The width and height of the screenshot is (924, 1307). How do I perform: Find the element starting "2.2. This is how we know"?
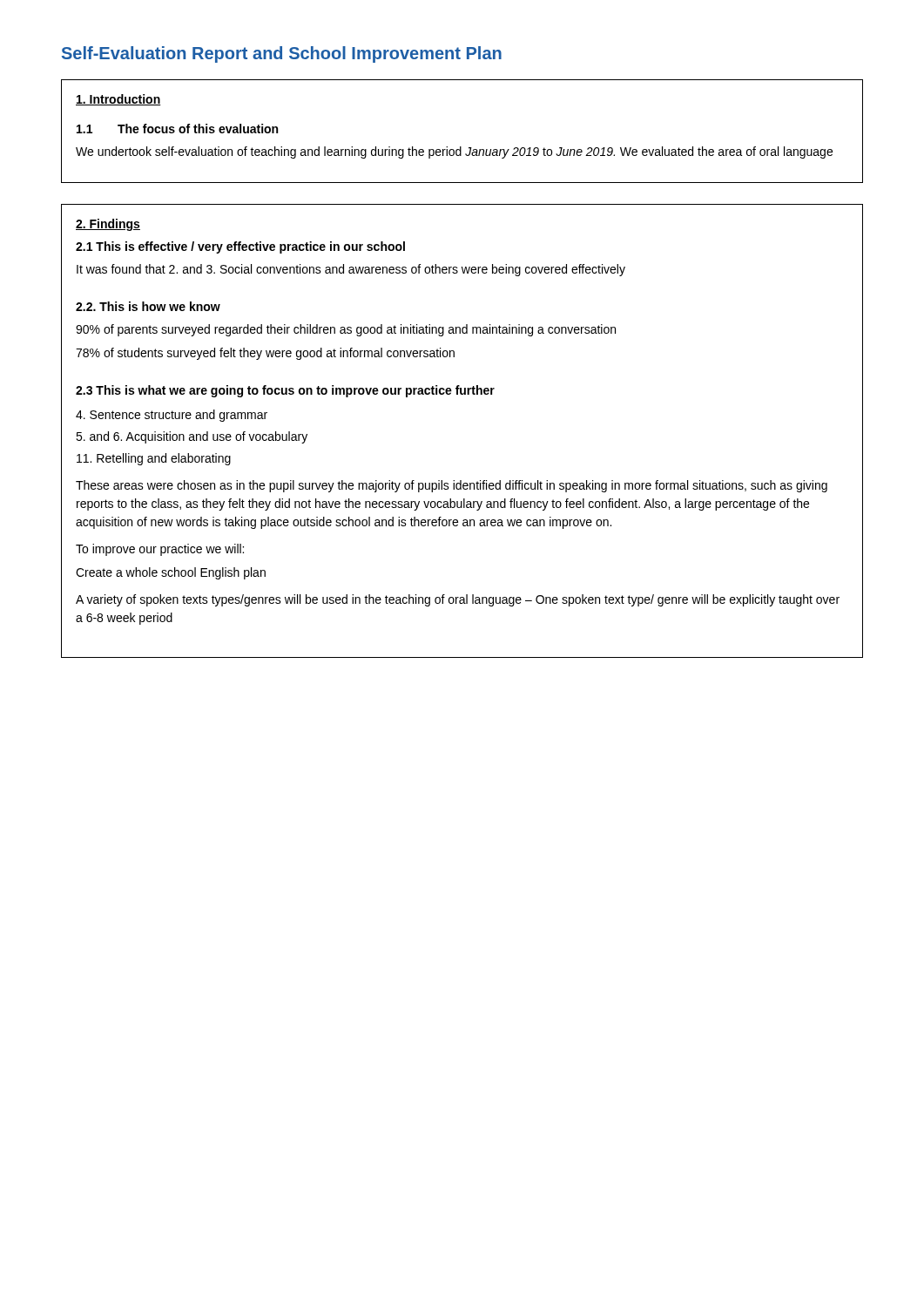(x=148, y=307)
